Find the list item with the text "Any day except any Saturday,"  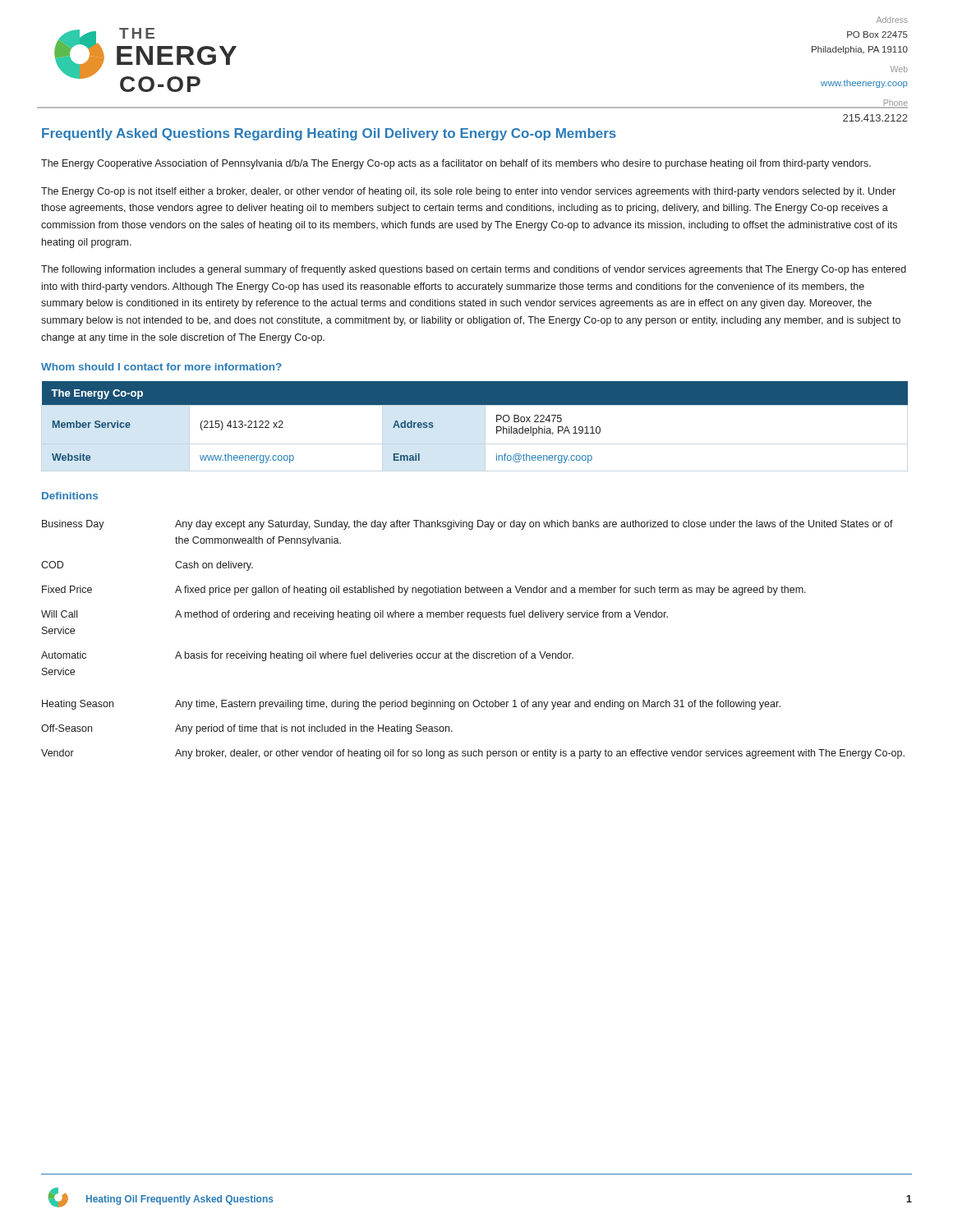(534, 532)
